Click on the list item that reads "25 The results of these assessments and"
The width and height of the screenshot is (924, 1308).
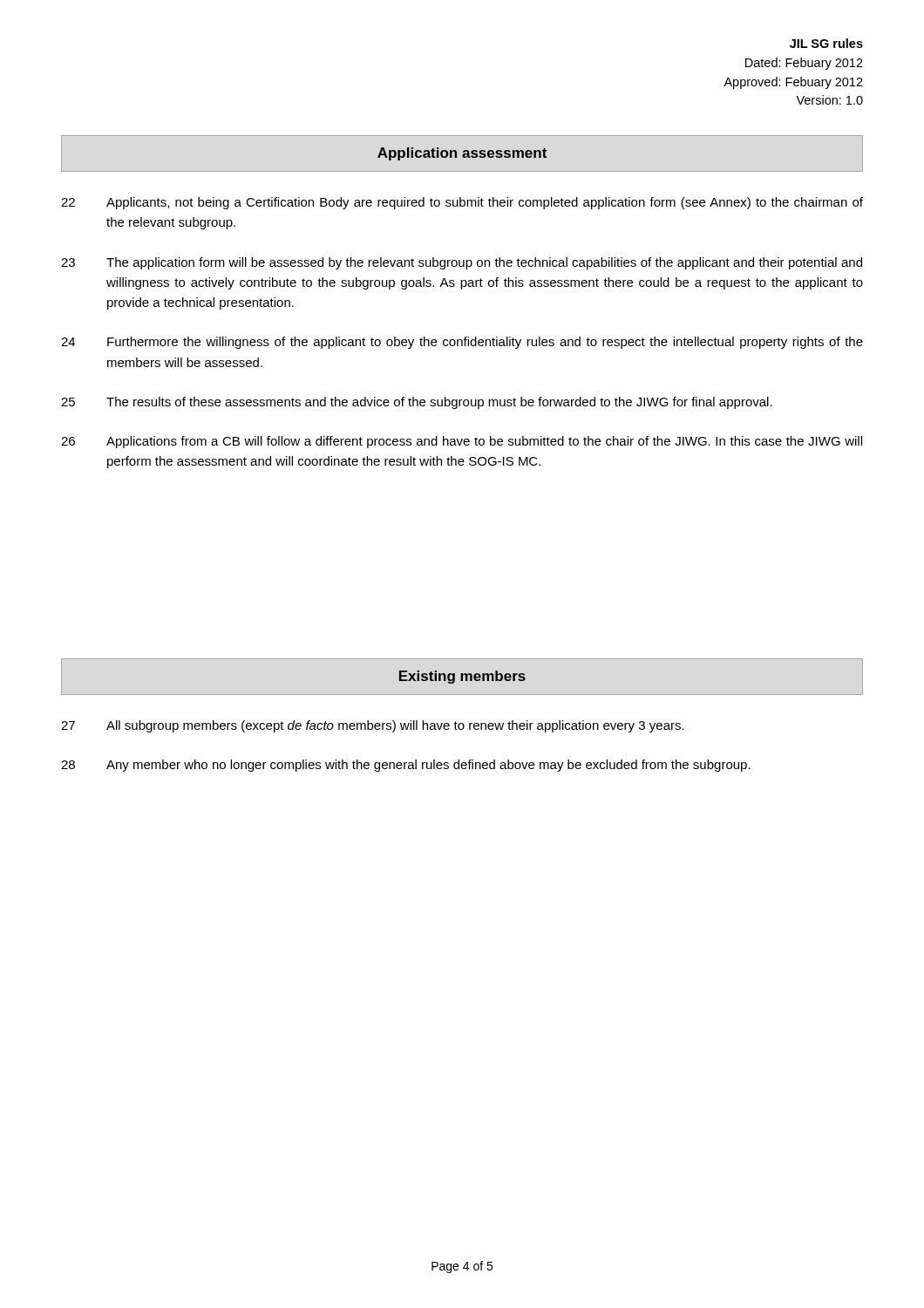(462, 401)
